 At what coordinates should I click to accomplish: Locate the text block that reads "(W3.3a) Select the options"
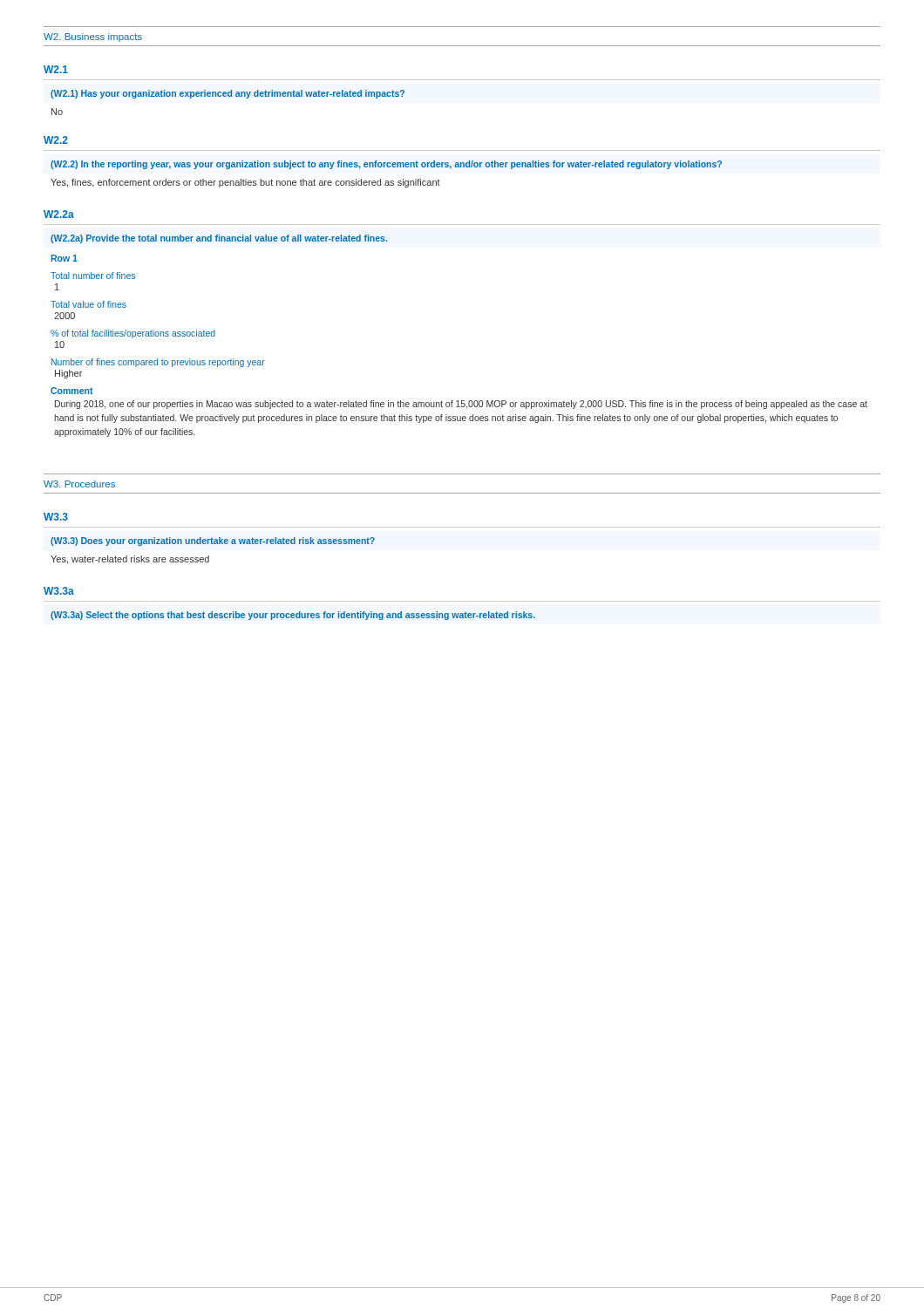tap(462, 615)
